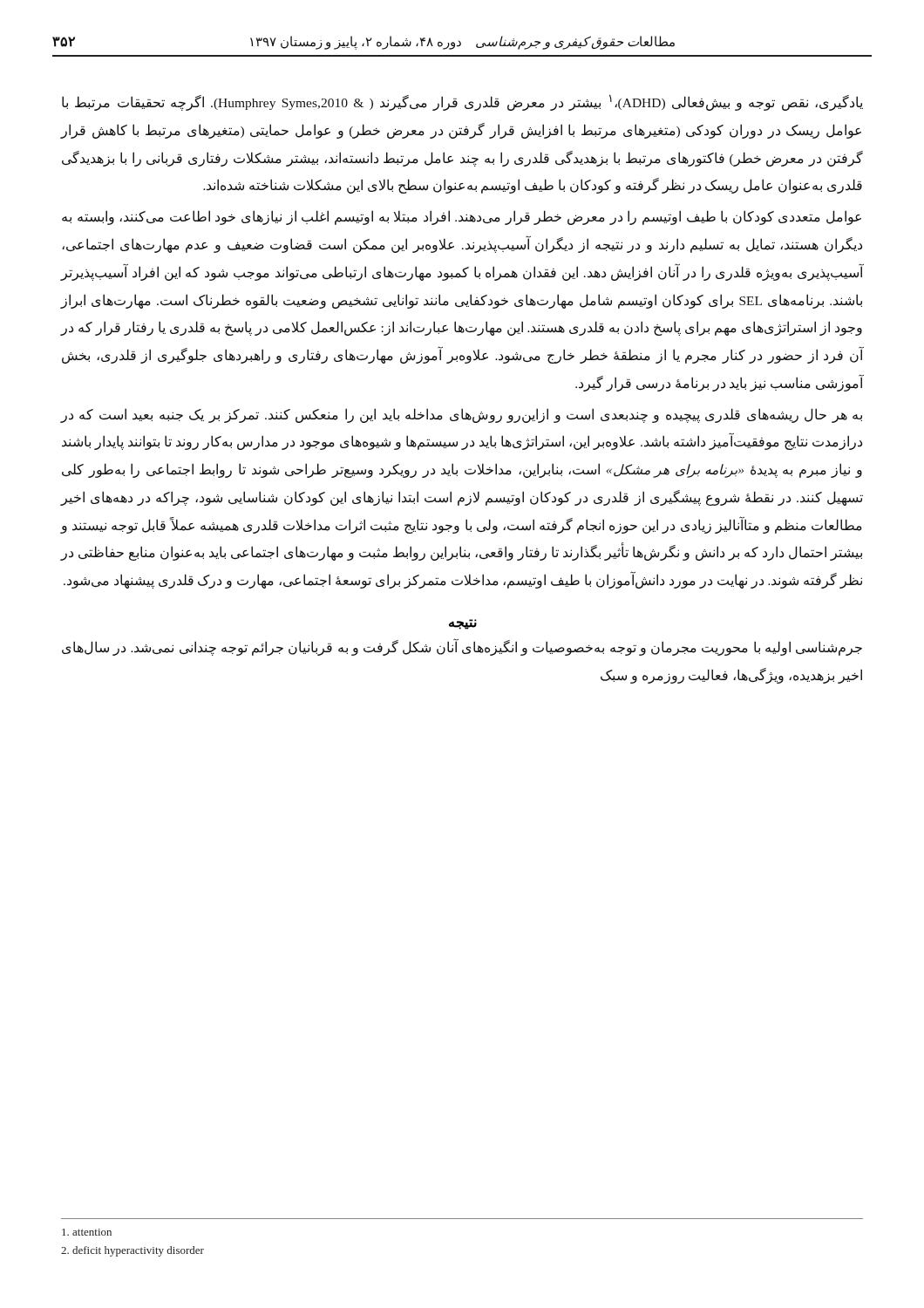
Task: Locate the text "deficit hyperactivity disorder"
Action: tap(132, 1250)
